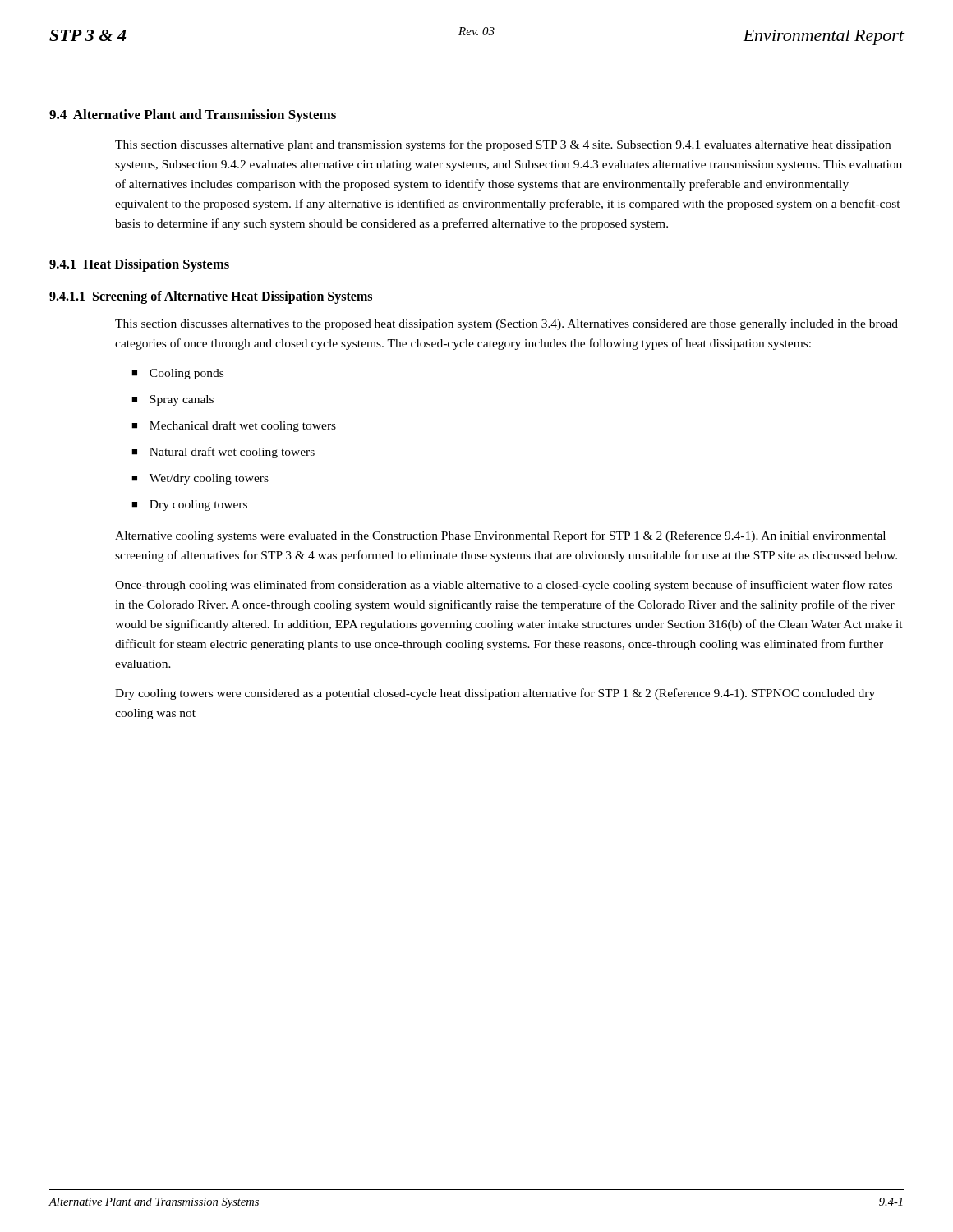Click on the list item with the text "■ Dry cooling towers"
The width and height of the screenshot is (953, 1232).
click(x=190, y=505)
